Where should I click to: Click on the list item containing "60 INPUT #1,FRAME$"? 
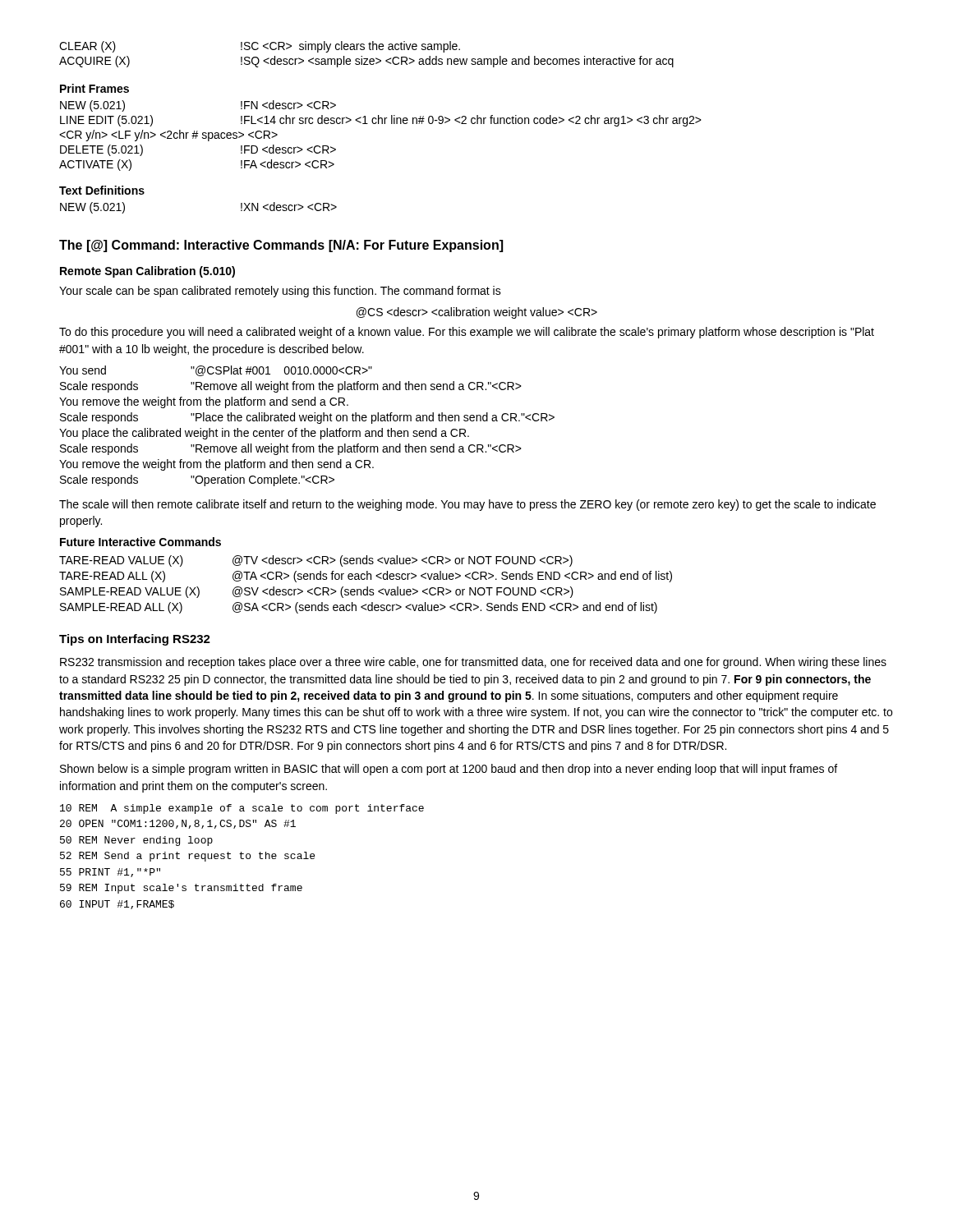click(117, 905)
